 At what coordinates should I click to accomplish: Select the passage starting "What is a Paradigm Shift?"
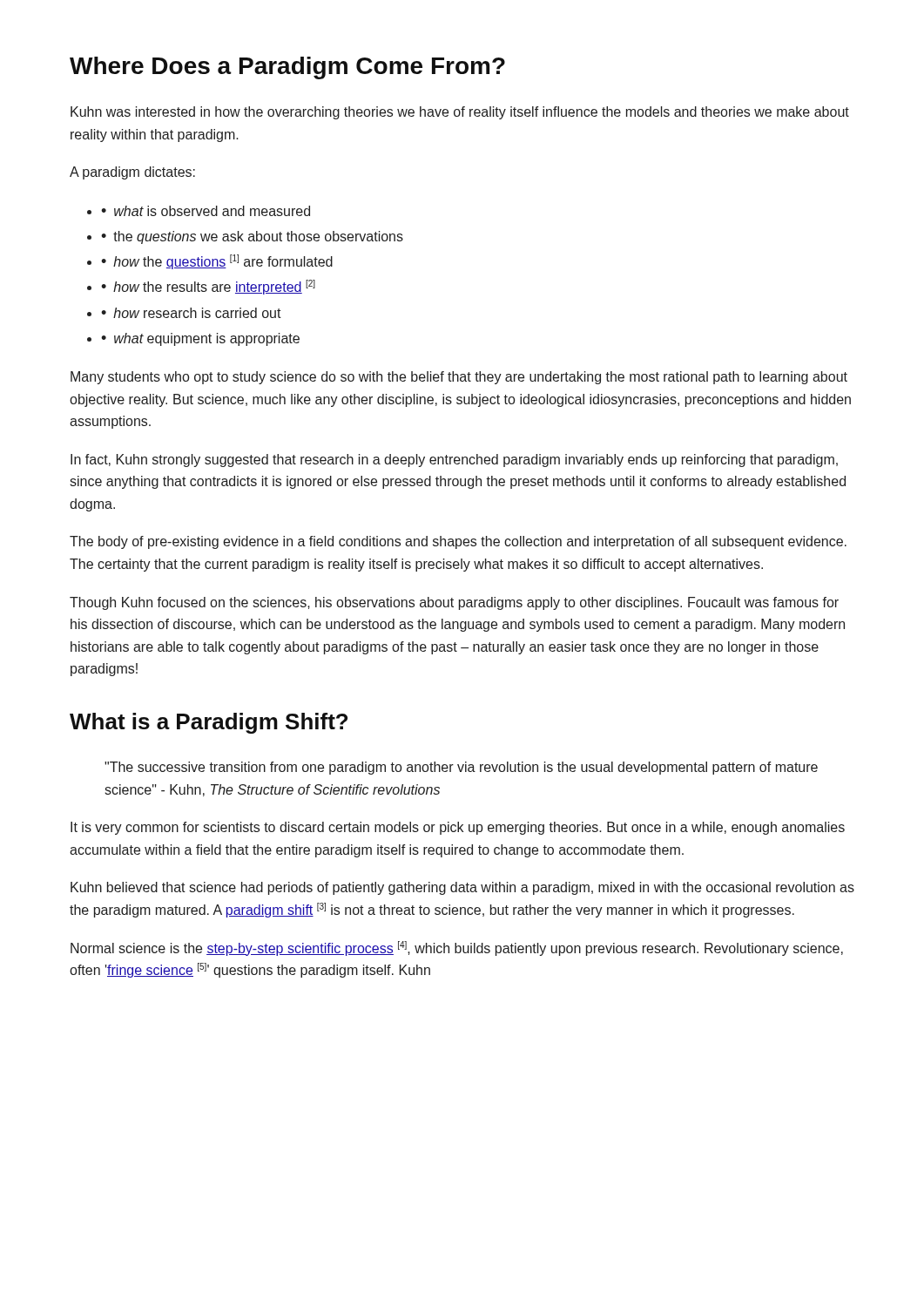(x=209, y=723)
